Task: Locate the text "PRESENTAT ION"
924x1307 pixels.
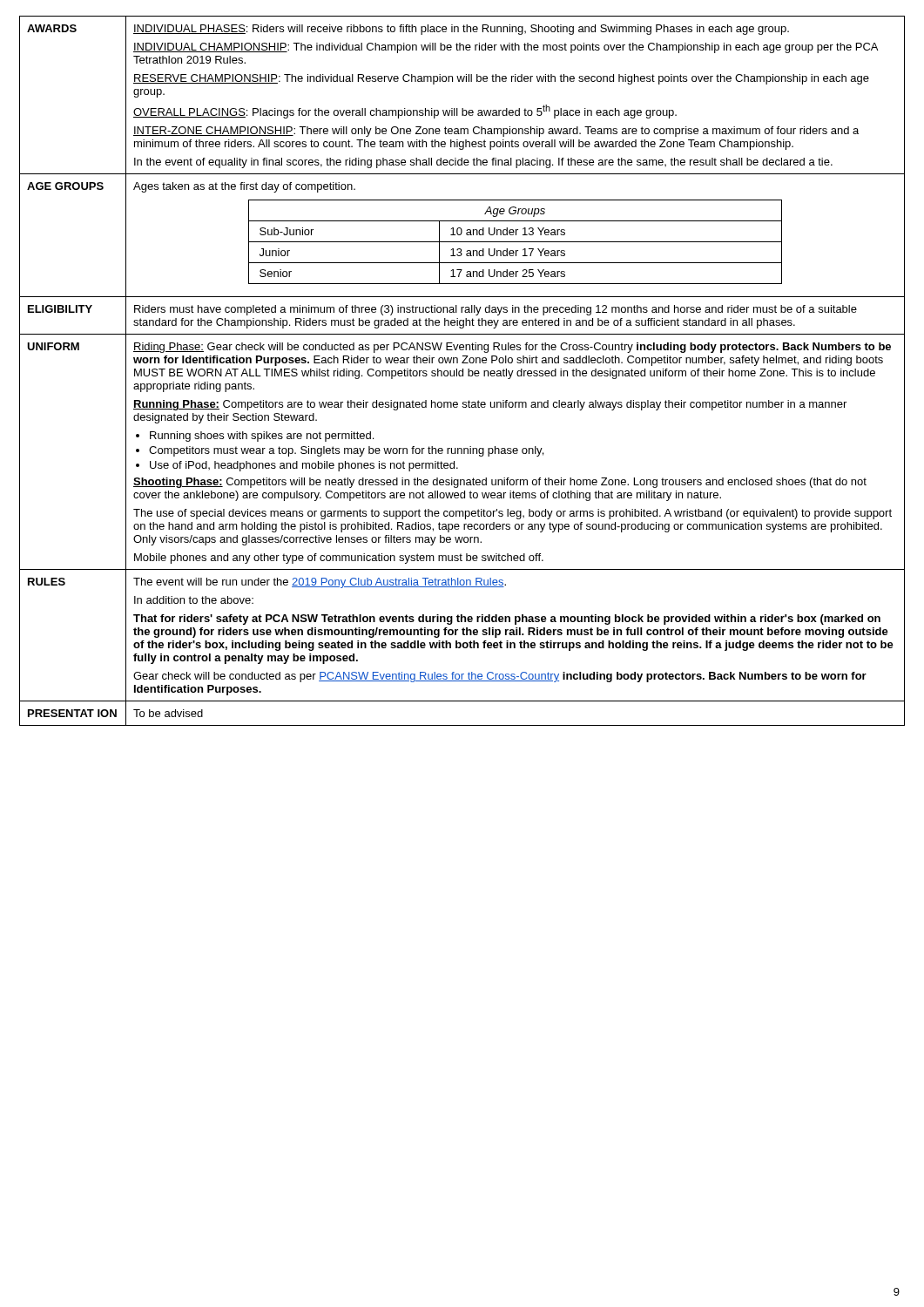Action: 72,713
